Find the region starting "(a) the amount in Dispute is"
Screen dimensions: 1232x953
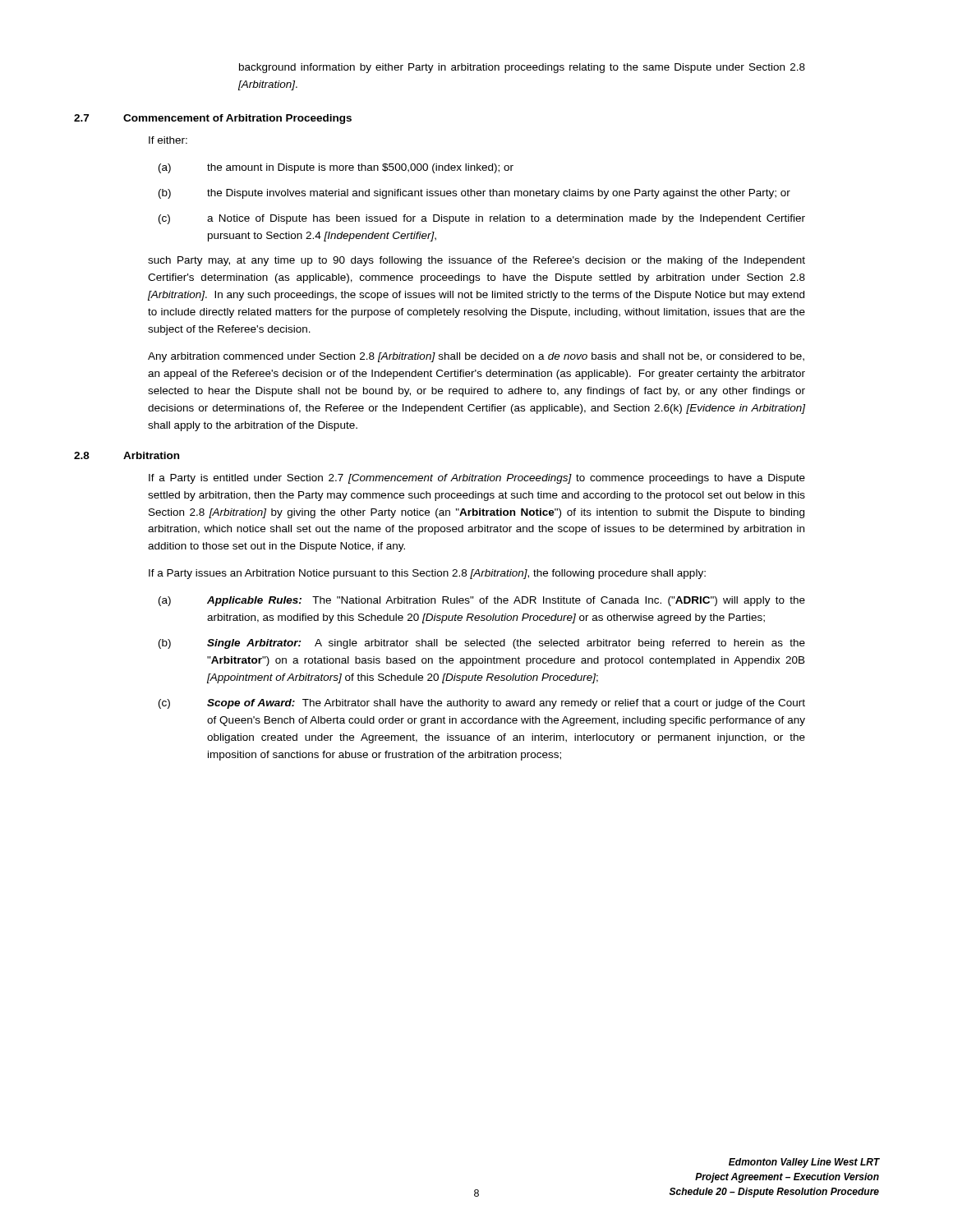click(x=476, y=168)
